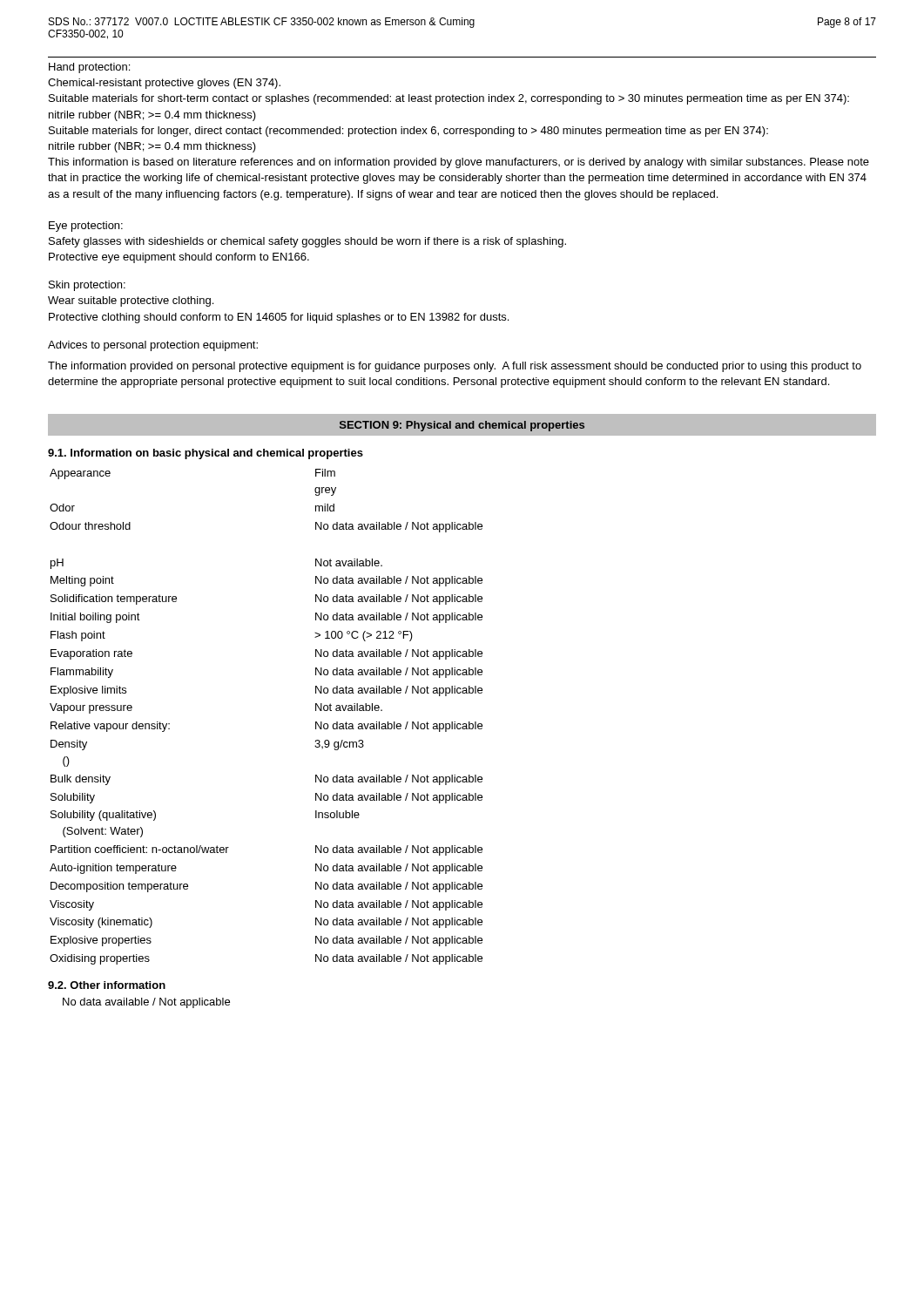Click the passage that begins "Skin protection: Wear suitable protective"
Screen dimensions: 1307x924
coord(279,301)
